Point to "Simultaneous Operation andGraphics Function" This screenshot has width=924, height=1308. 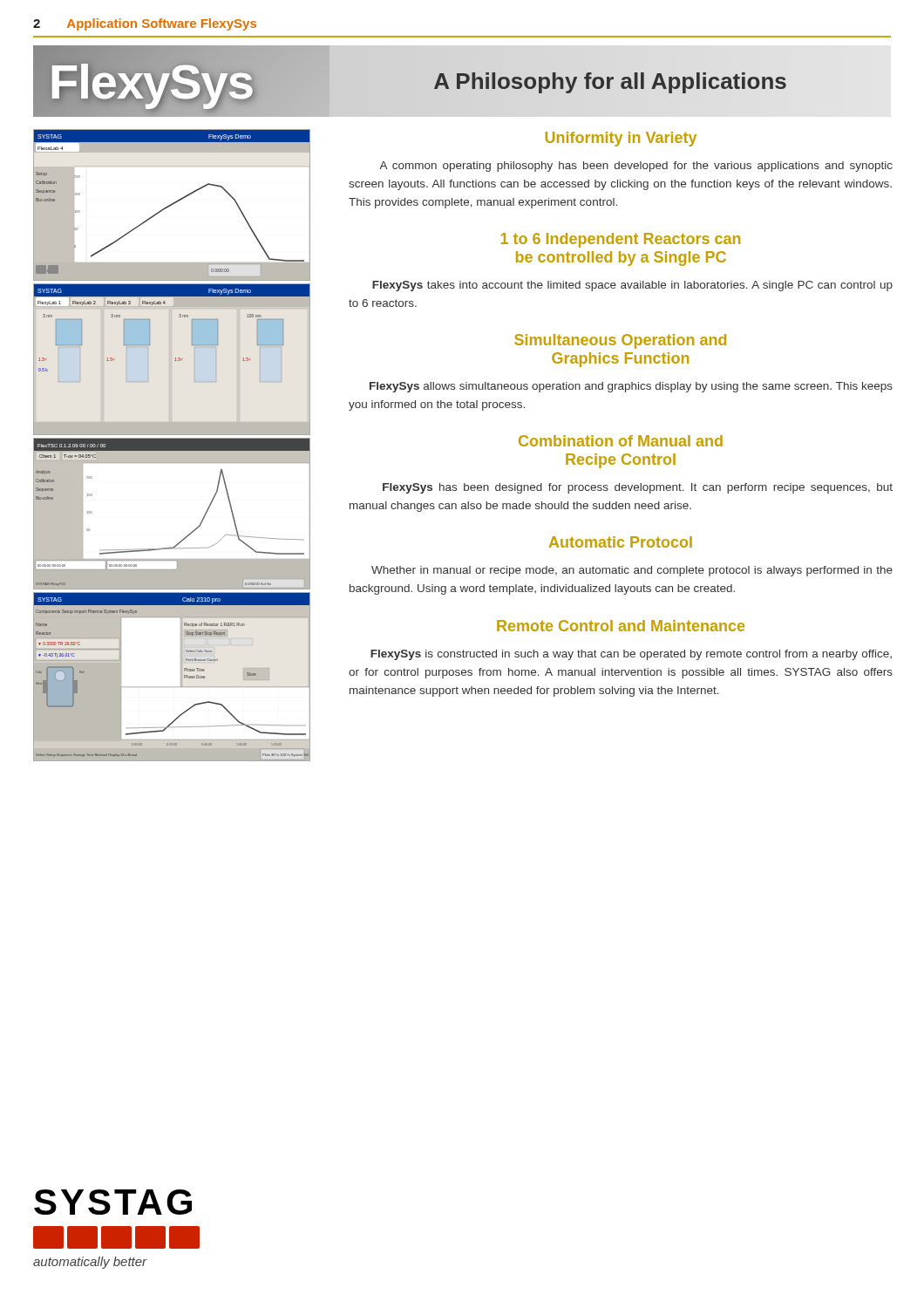pyautogui.click(x=621, y=349)
